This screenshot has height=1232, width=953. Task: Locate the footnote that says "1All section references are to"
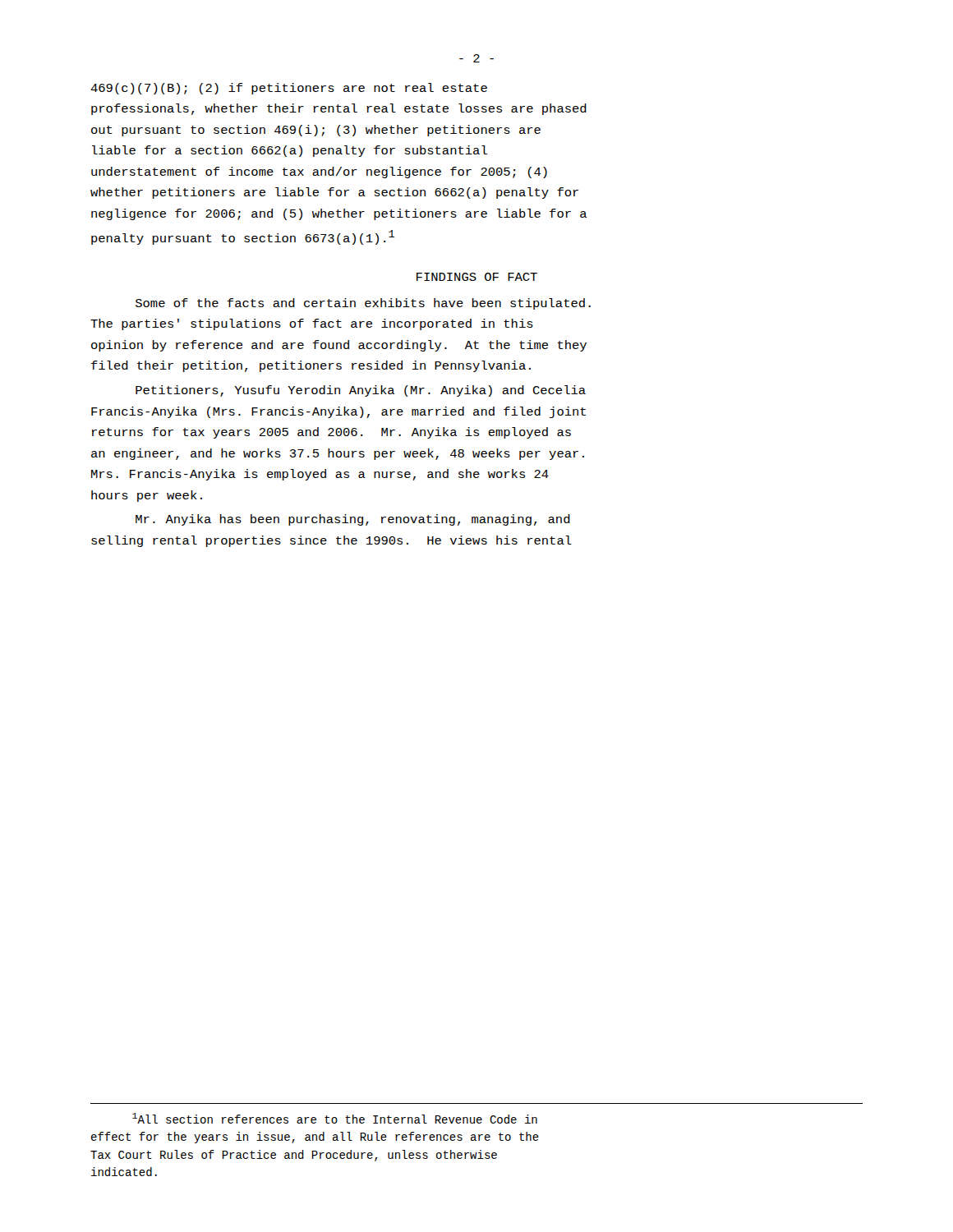point(476,1146)
